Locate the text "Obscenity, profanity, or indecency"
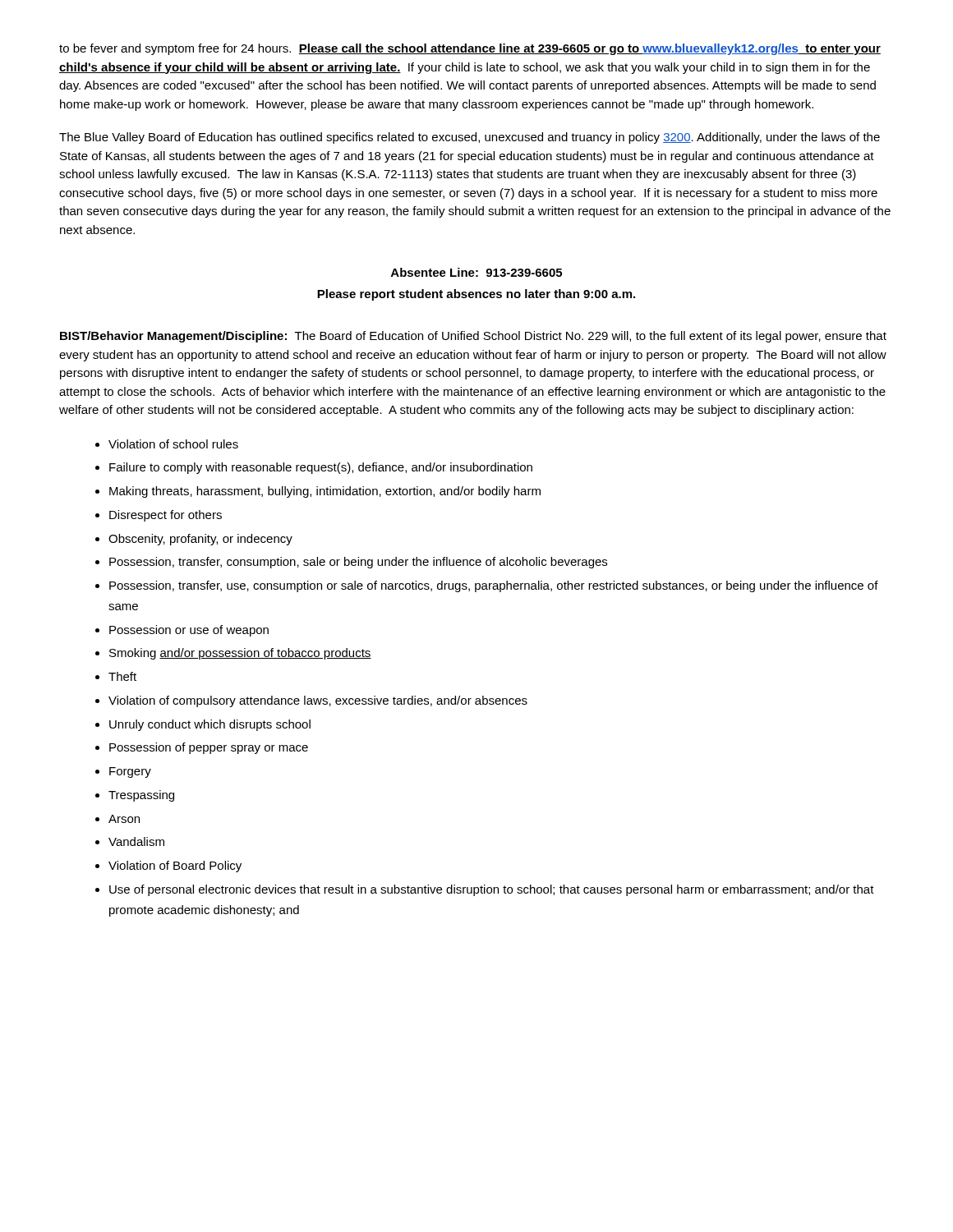 tap(200, 538)
